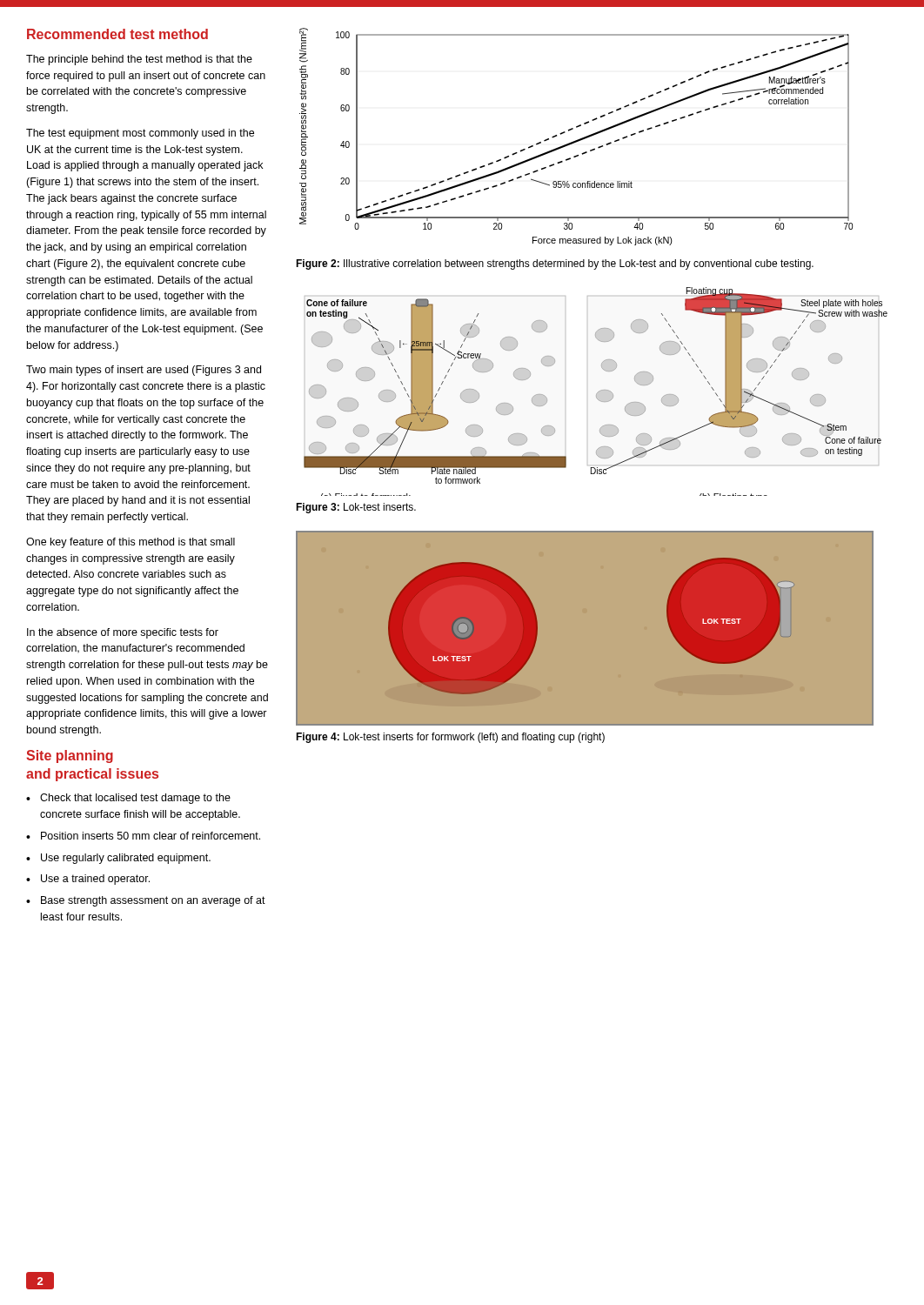Navigate to the passage starting "Check that localised"
Screen dimensions: 1305x924
(140, 806)
